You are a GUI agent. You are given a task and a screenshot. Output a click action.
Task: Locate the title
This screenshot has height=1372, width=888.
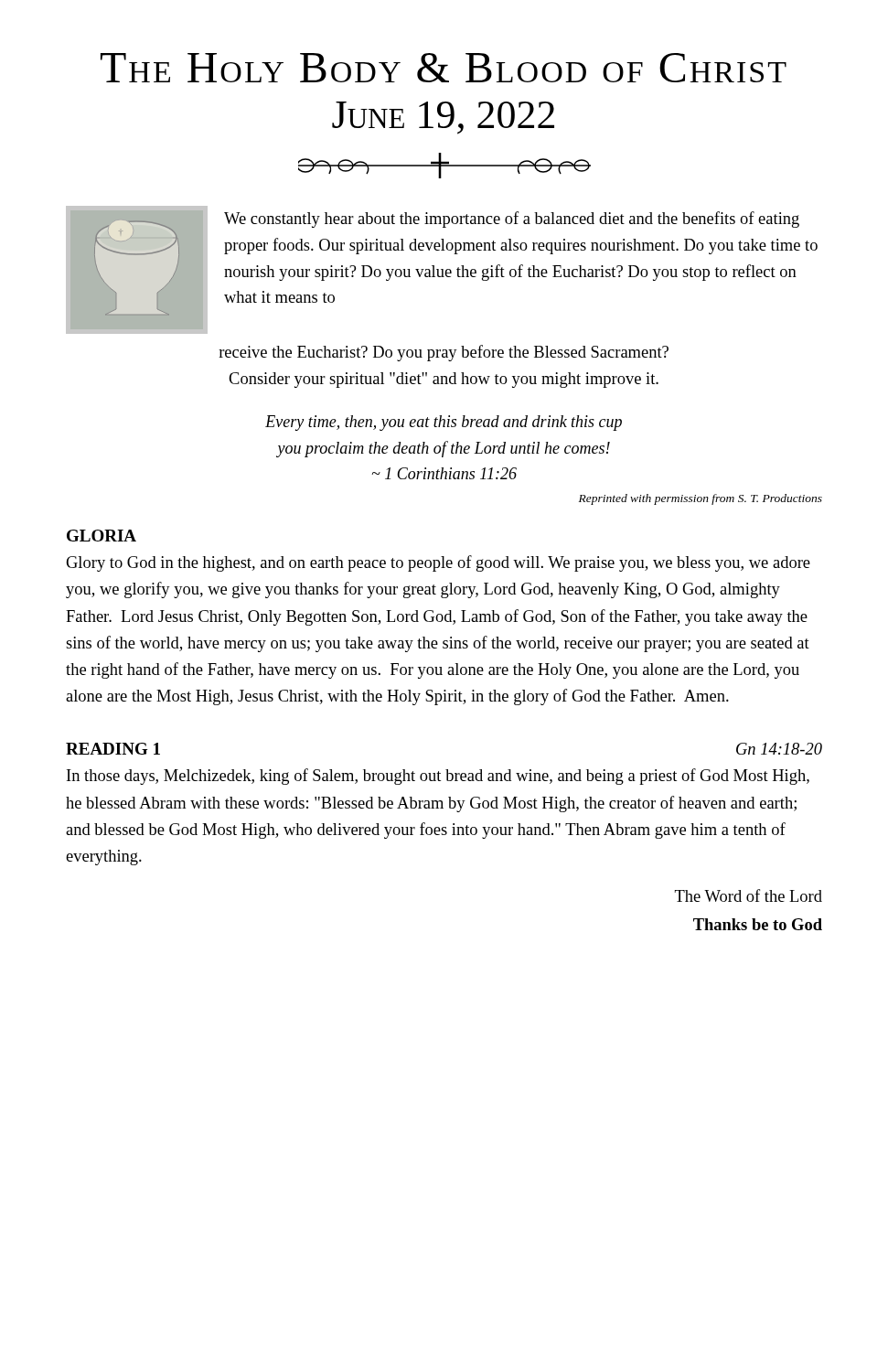tap(444, 91)
